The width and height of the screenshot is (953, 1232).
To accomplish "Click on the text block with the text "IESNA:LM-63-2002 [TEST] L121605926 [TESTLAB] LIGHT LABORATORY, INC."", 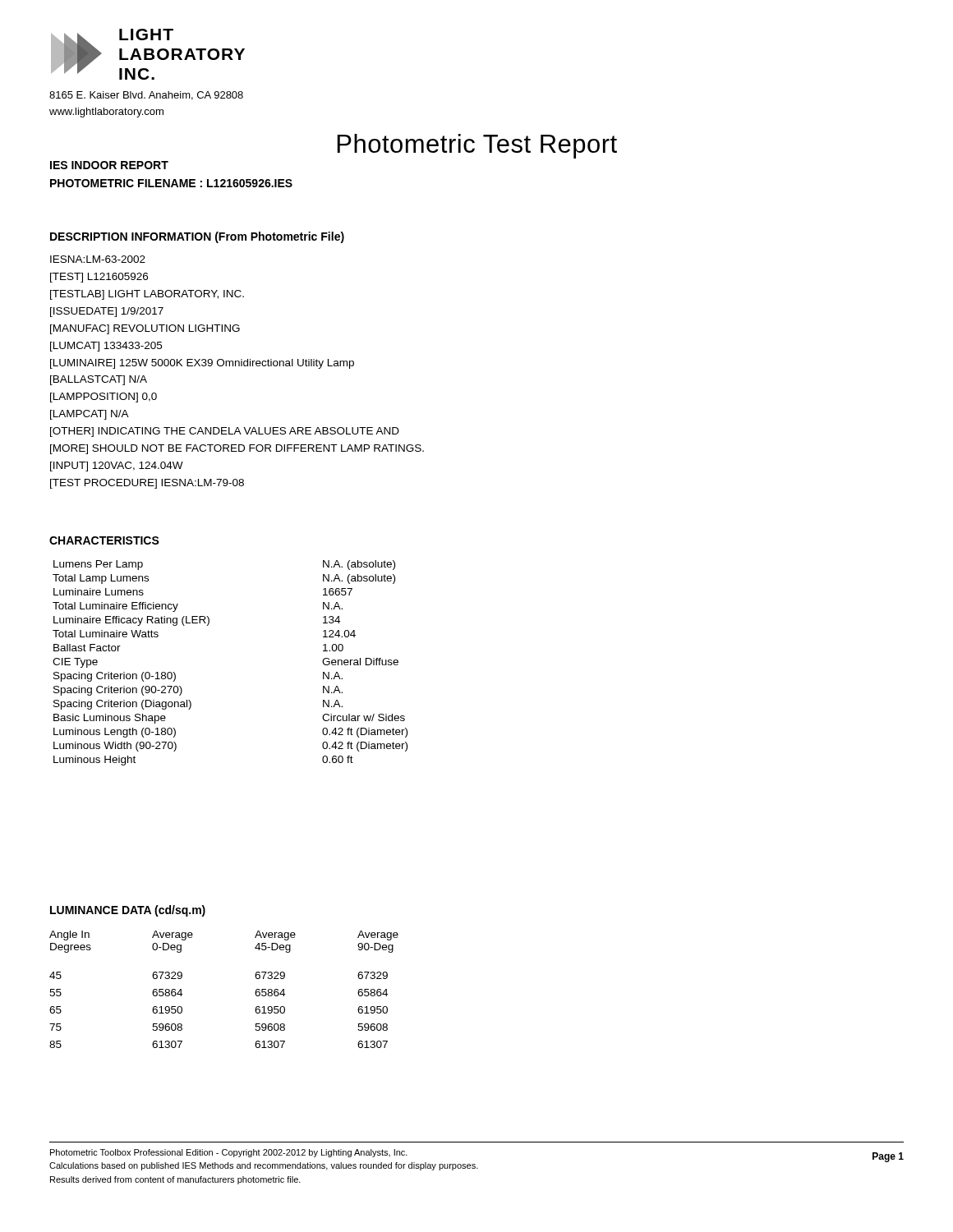I will tap(237, 371).
